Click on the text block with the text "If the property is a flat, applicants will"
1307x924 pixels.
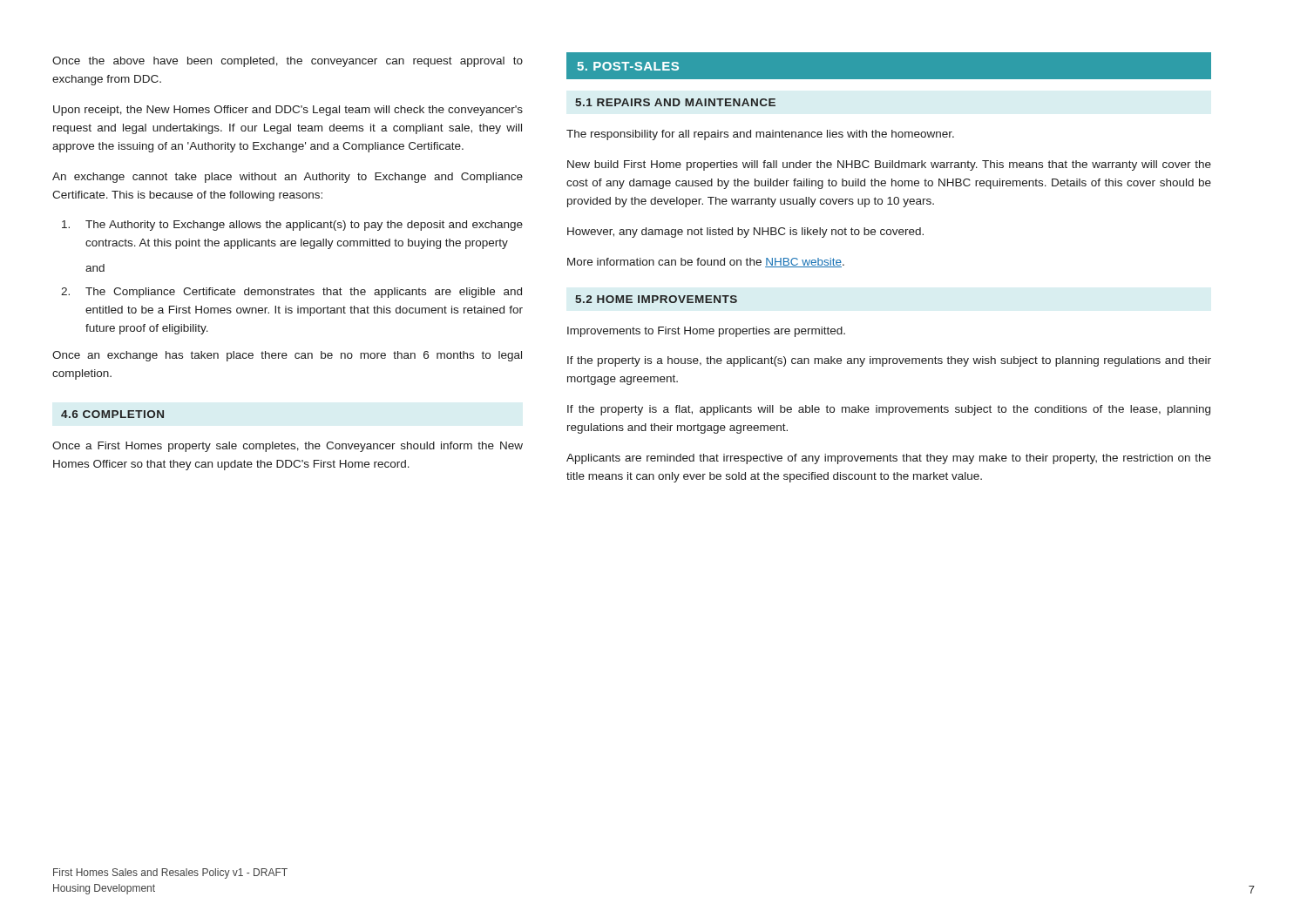[889, 418]
